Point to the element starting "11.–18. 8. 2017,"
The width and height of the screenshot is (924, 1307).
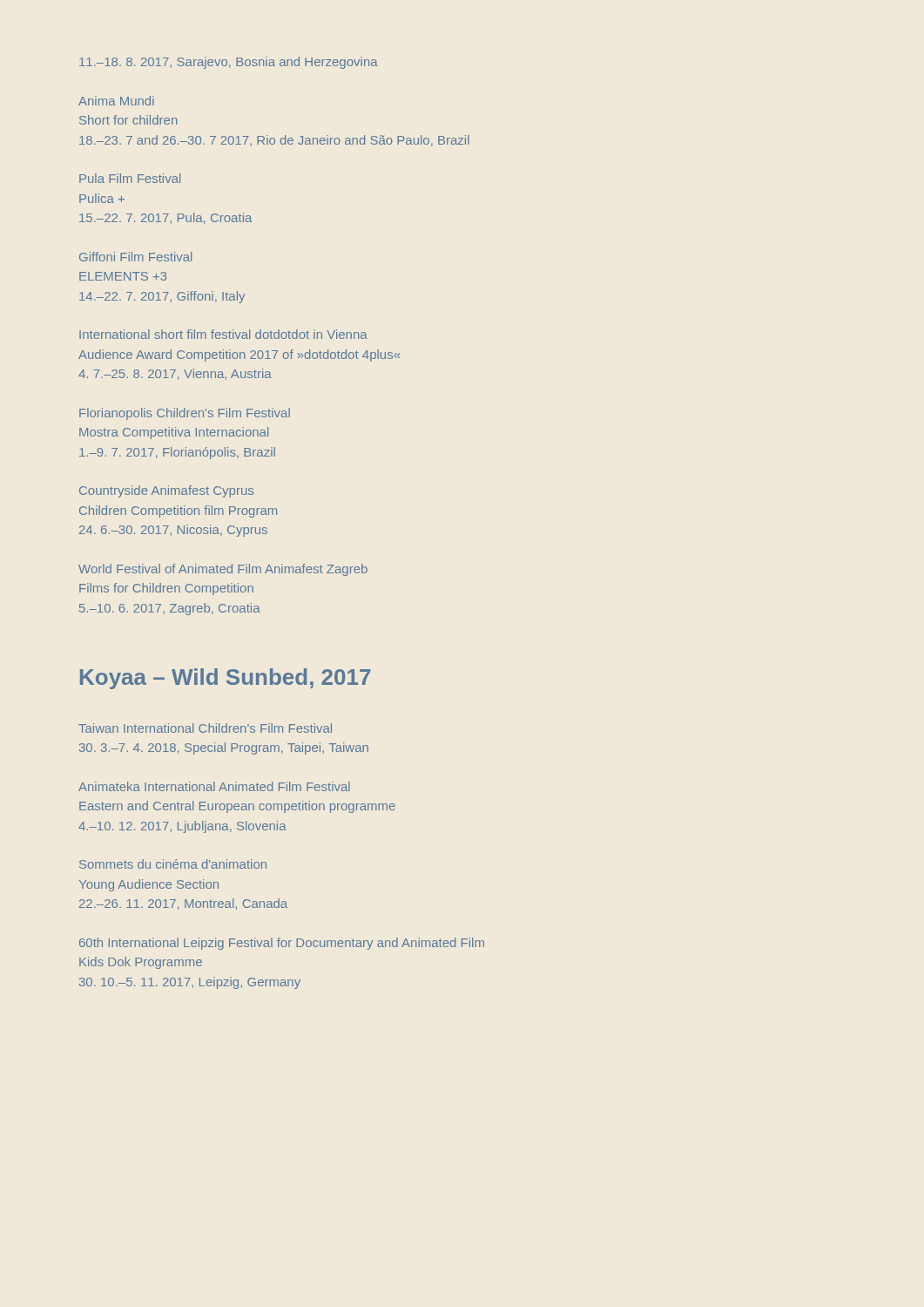point(229,63)
